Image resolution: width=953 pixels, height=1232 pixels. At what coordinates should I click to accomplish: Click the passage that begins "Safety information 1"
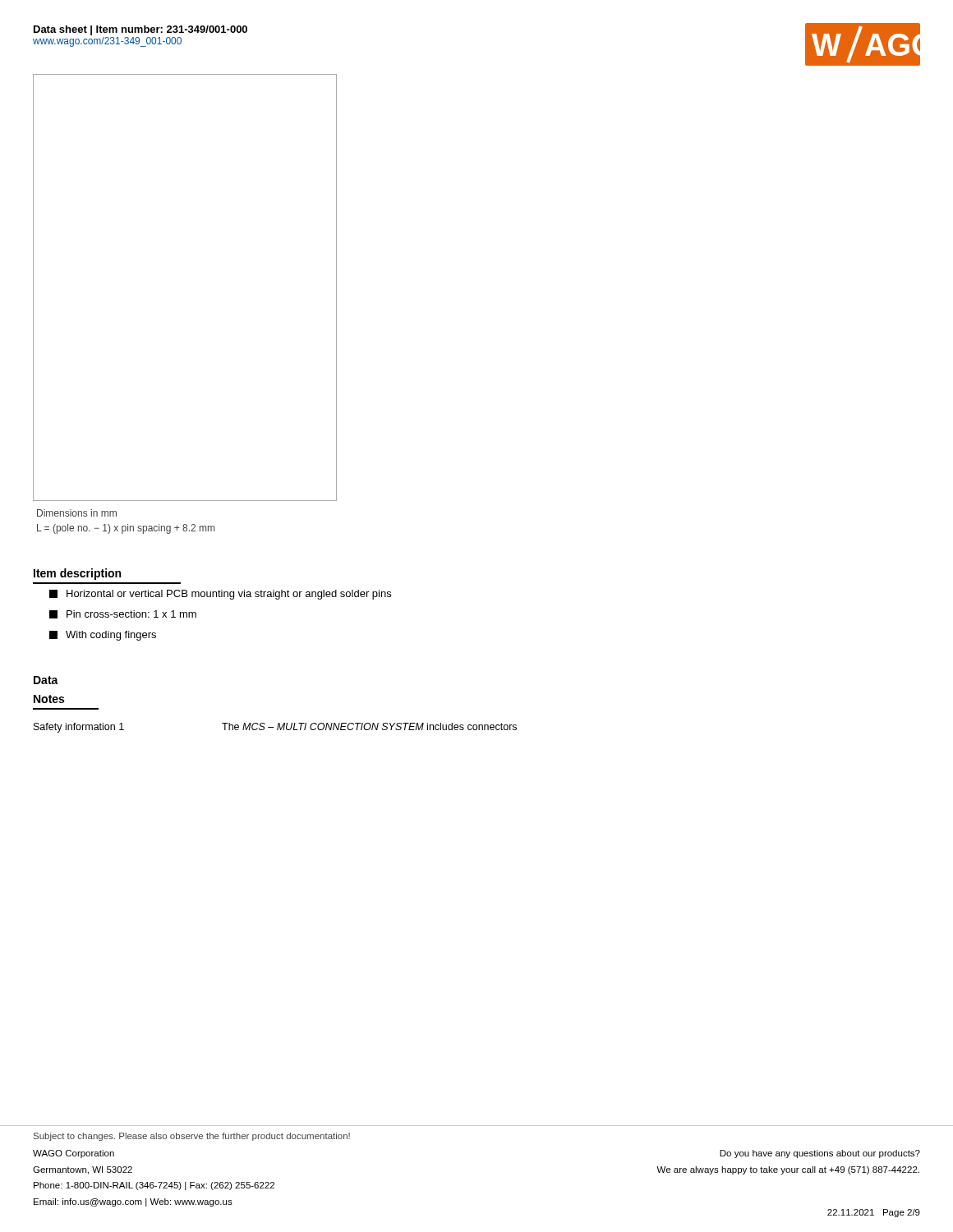476,727
